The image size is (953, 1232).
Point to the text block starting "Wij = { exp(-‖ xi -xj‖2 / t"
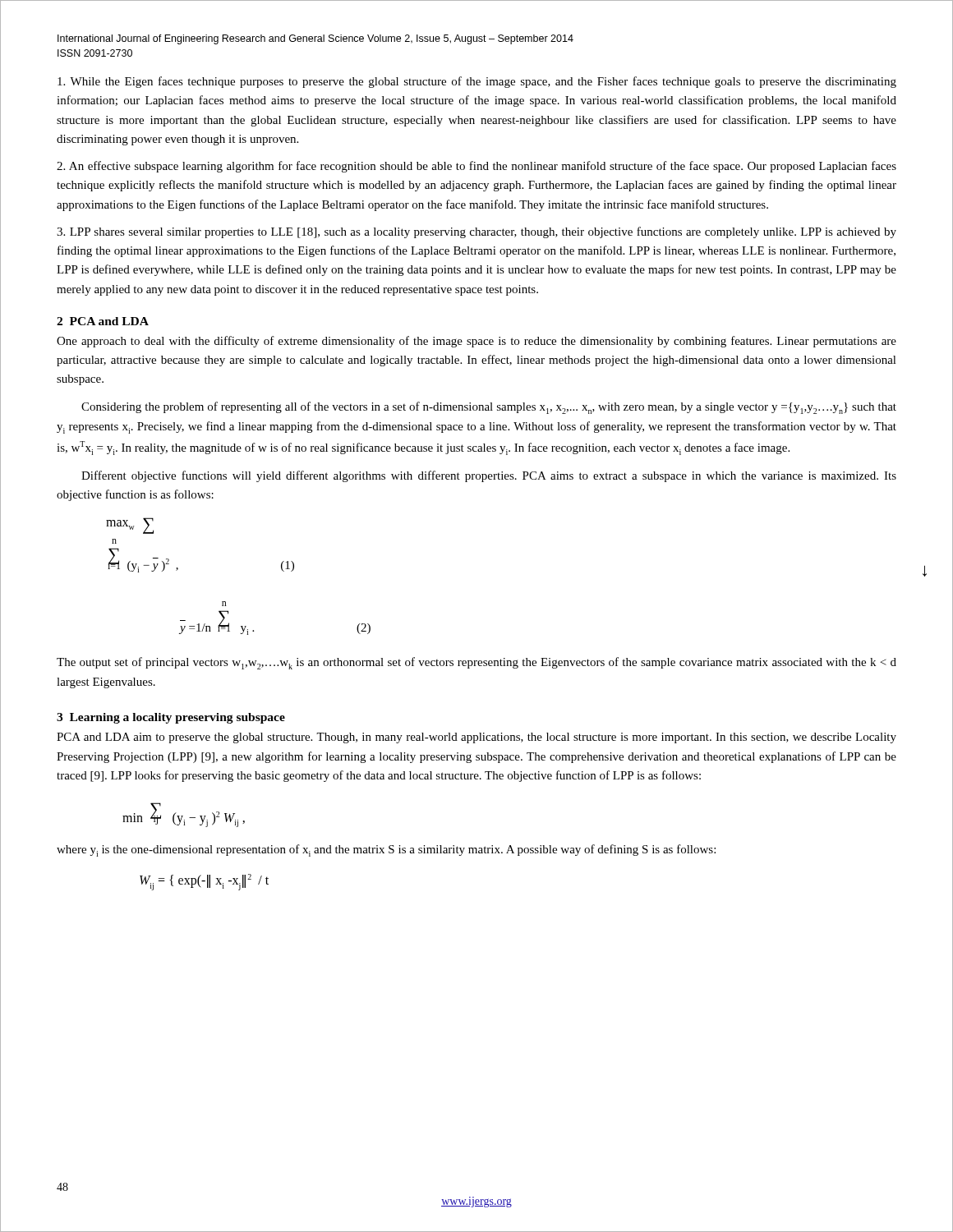204,881
